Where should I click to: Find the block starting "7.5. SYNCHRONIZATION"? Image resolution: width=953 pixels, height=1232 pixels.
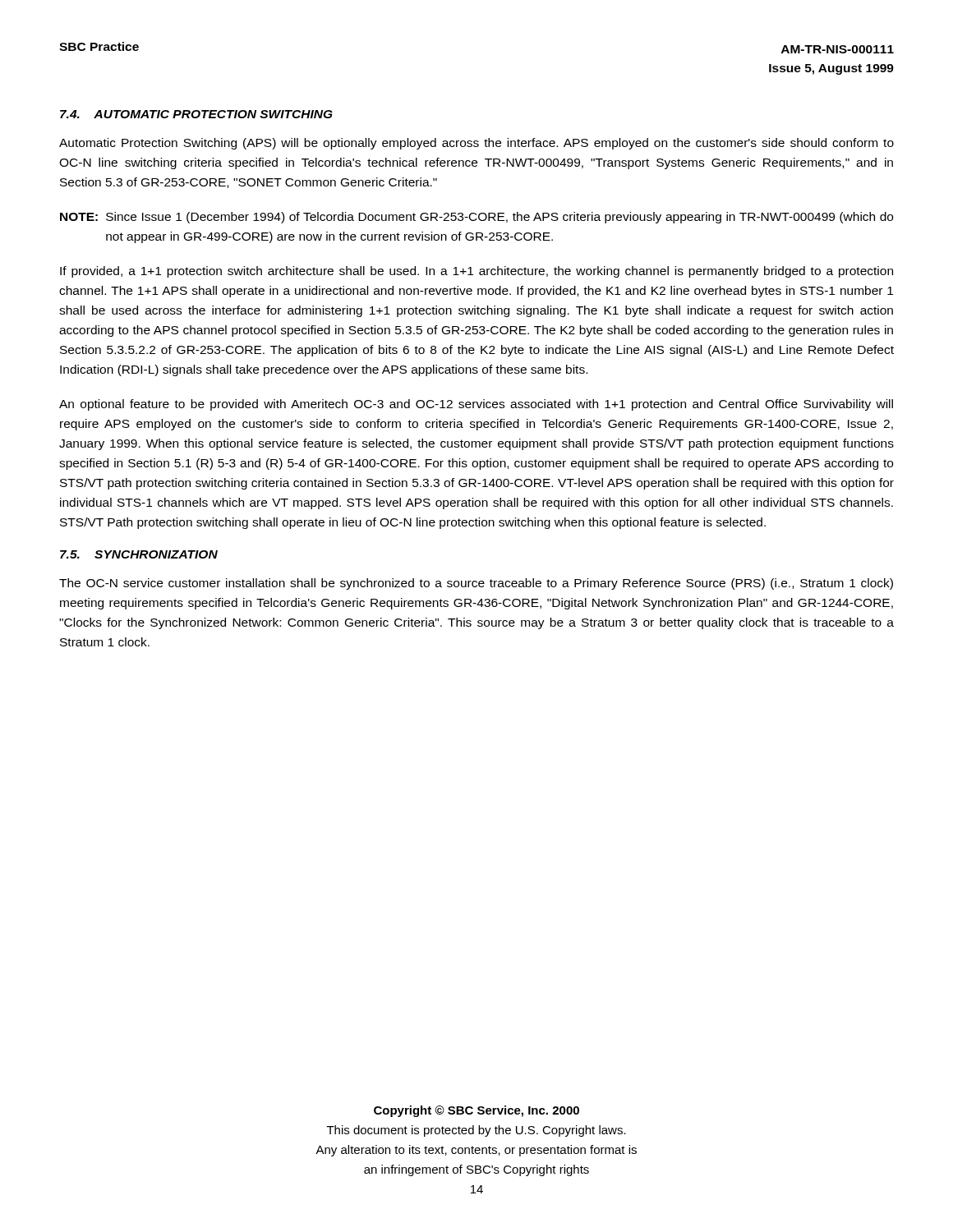coord(138,554)
